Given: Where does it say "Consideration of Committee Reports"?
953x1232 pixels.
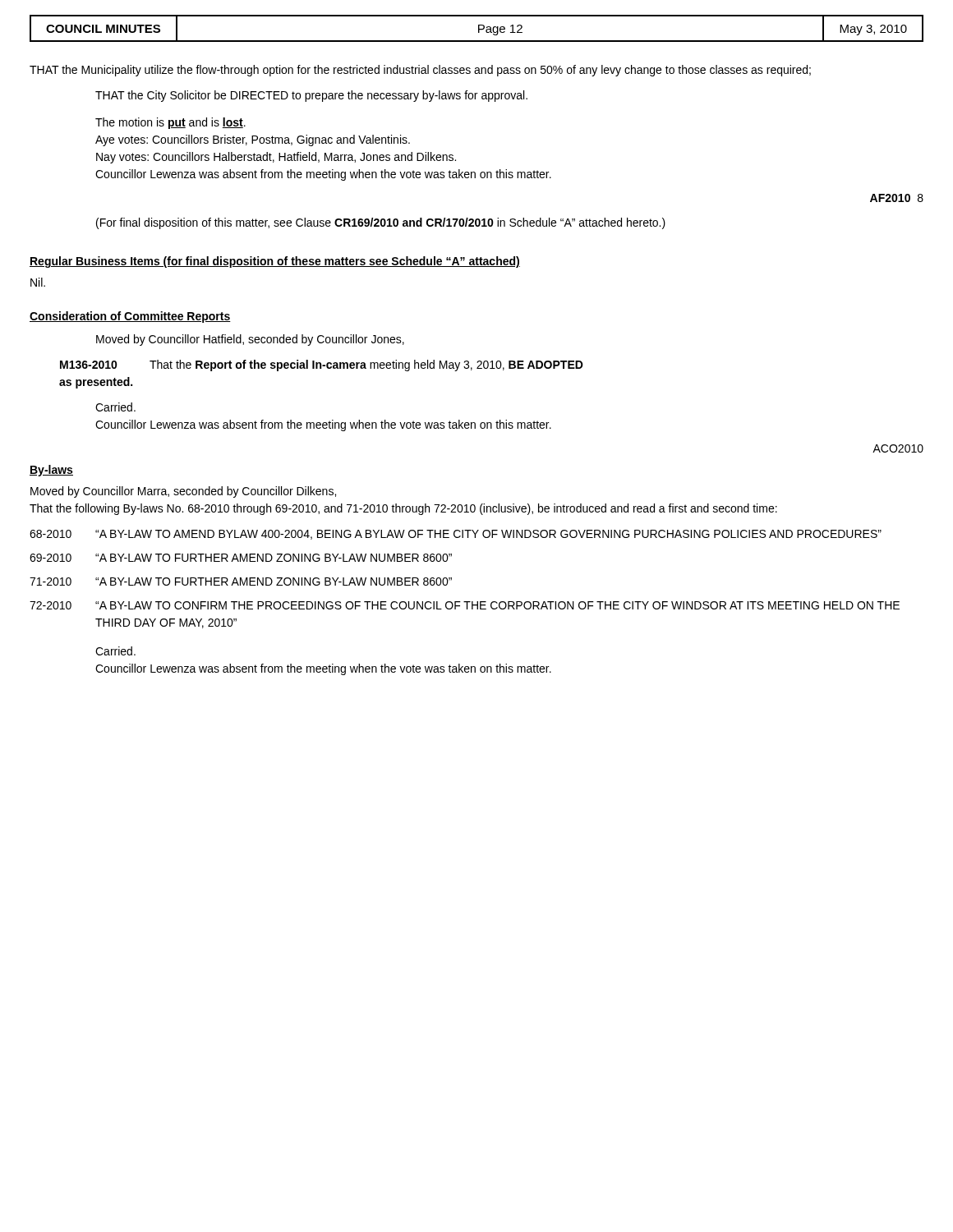Looking at the screenshot, I should coord(130,316).
